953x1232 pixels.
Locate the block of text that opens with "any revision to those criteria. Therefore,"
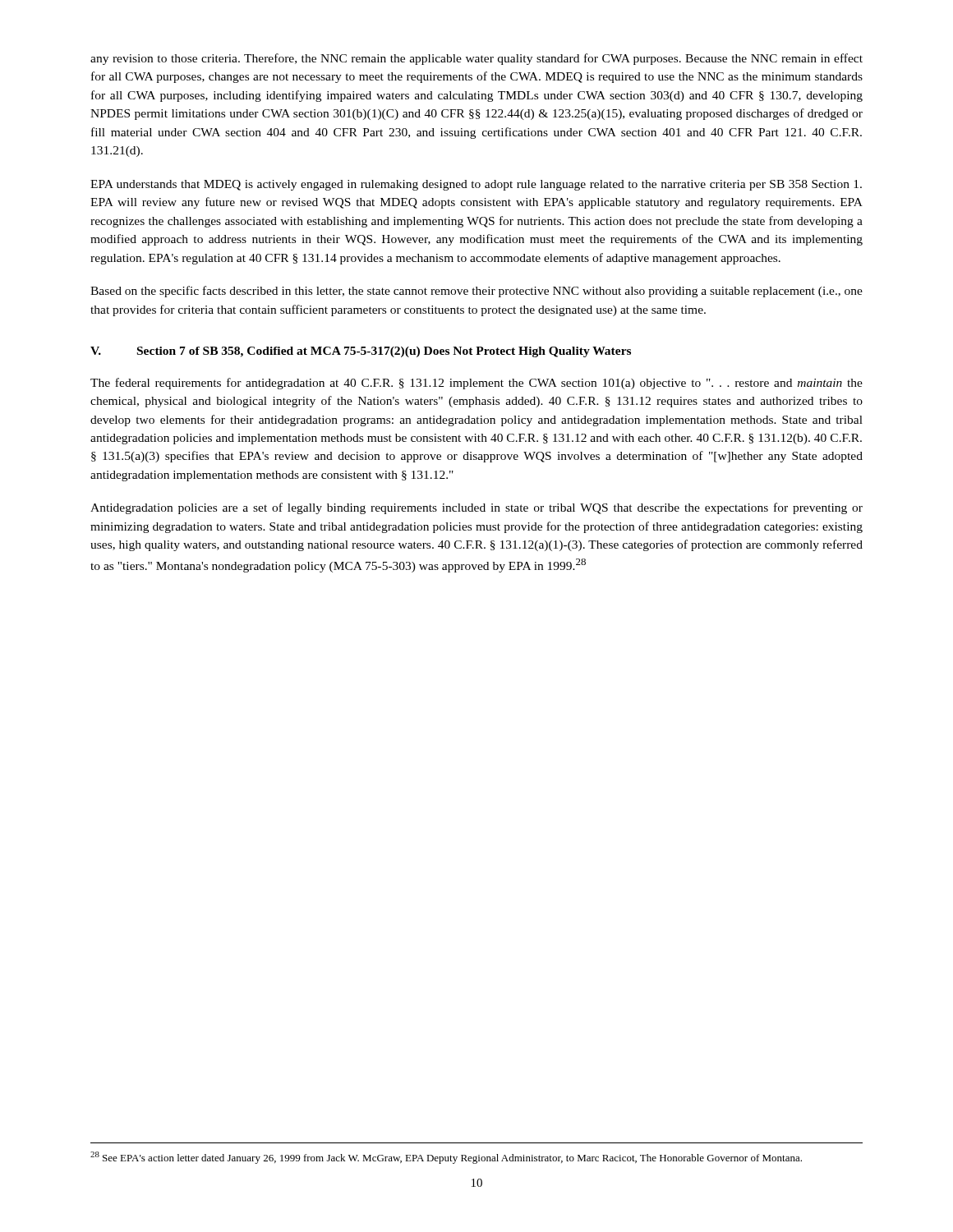click(x=476, y=104)
